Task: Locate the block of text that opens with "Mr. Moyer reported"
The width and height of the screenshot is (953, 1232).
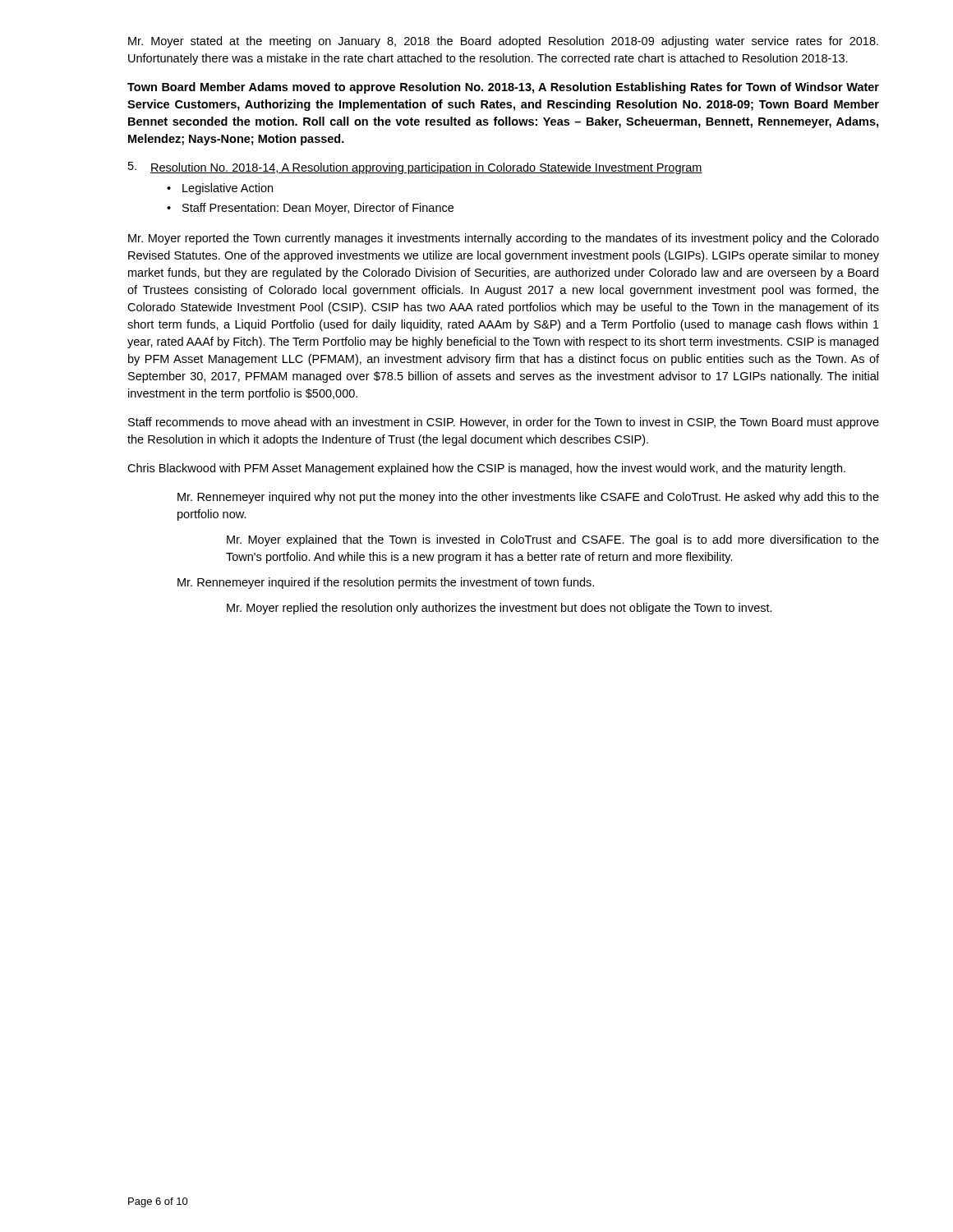Action: click(x=503, y=316)
